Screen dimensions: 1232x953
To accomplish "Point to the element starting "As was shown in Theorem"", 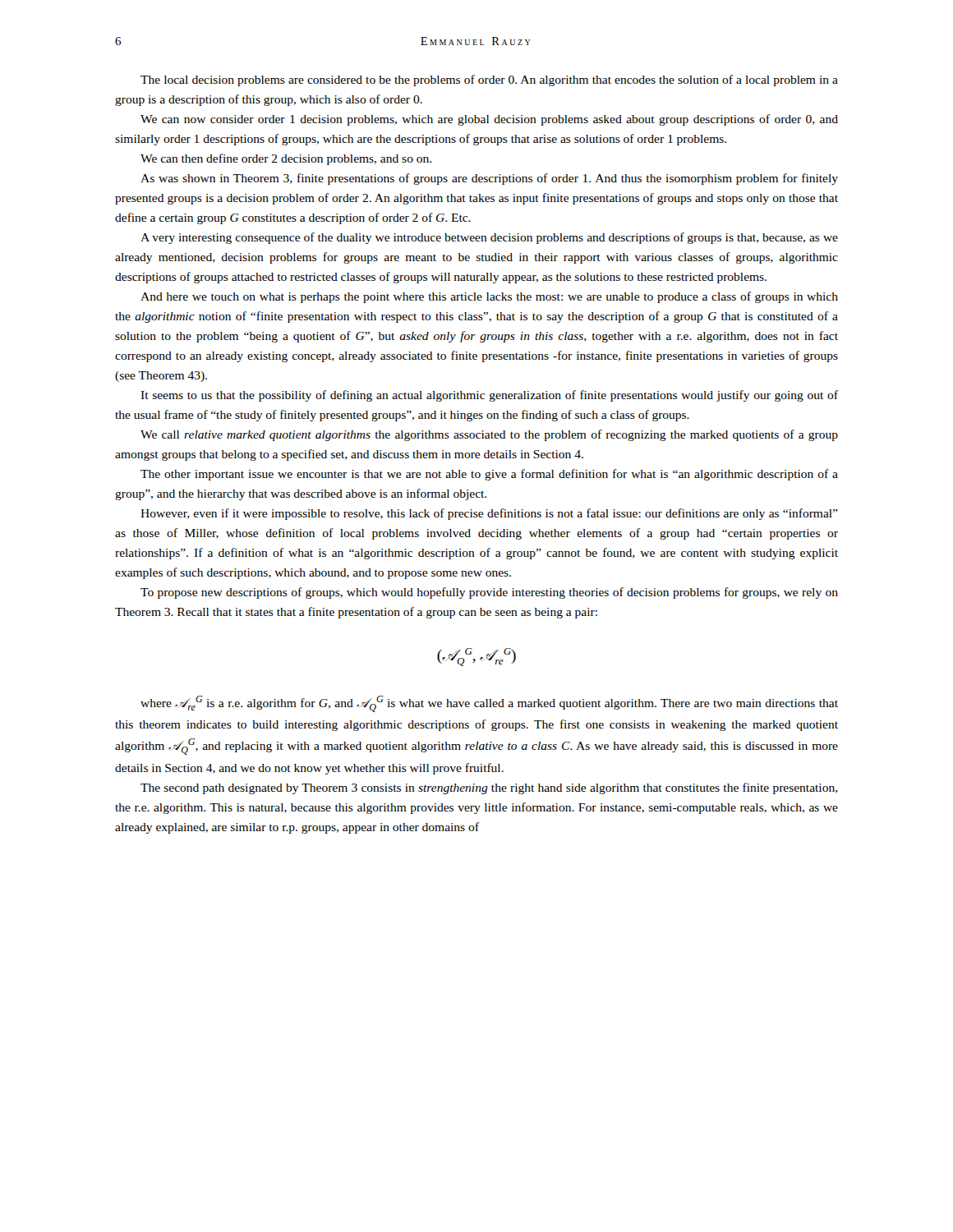I will (476, 198).
